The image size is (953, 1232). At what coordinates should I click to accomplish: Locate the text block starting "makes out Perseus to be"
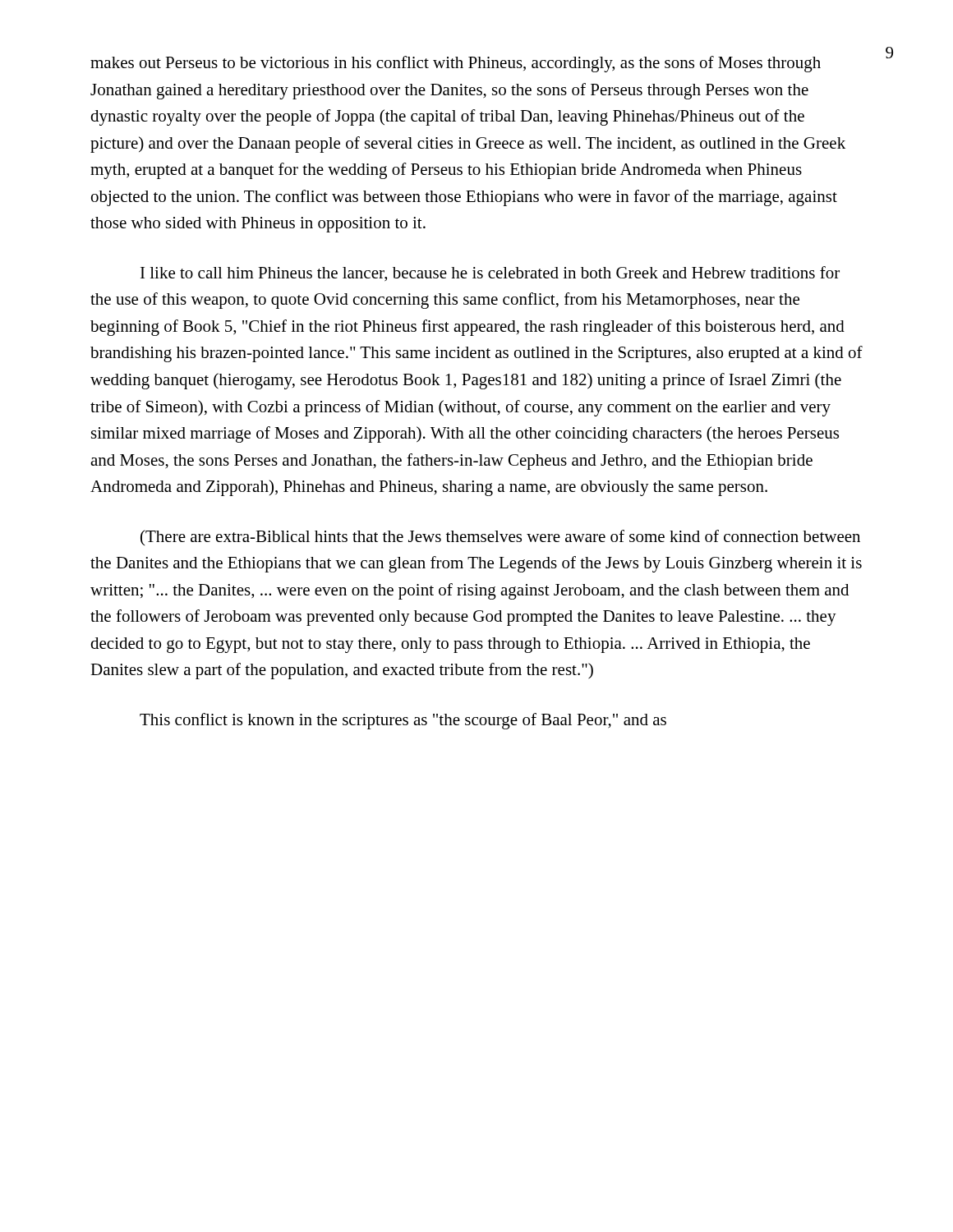click(x=468, y=143)
